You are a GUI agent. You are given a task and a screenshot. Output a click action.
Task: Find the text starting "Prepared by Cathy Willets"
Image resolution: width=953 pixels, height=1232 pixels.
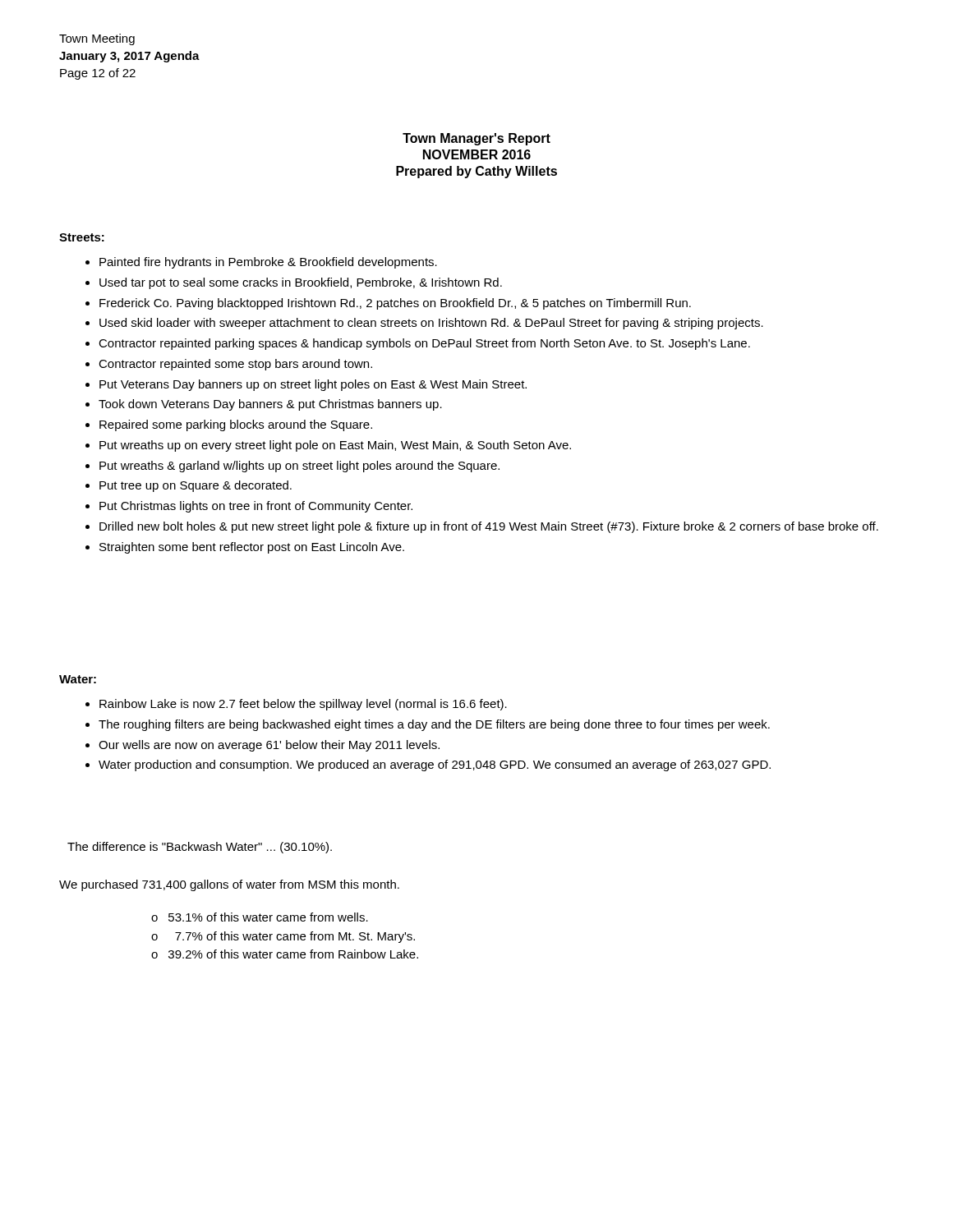(x=476, y=171)
